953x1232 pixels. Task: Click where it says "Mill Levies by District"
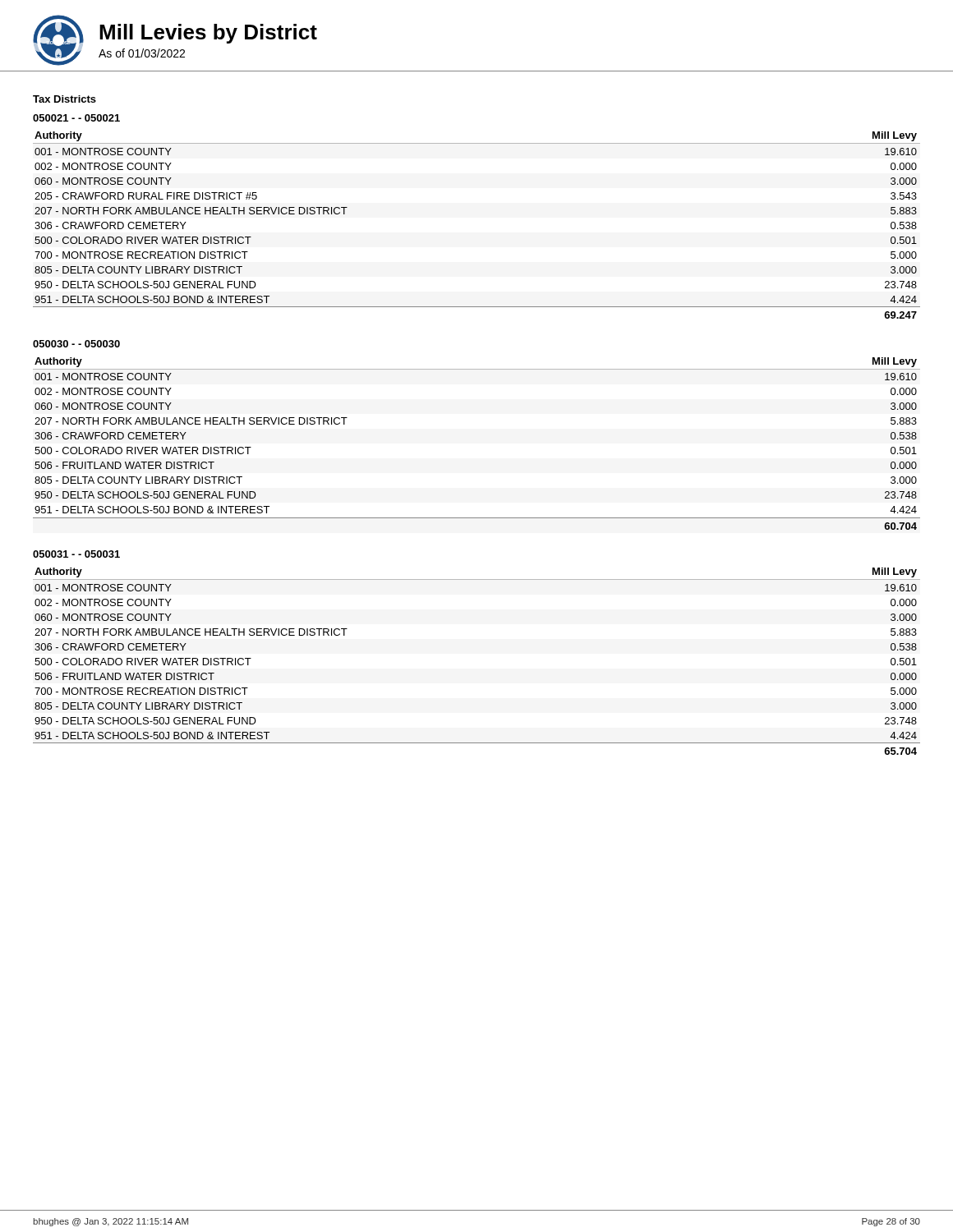click(208, 32)
